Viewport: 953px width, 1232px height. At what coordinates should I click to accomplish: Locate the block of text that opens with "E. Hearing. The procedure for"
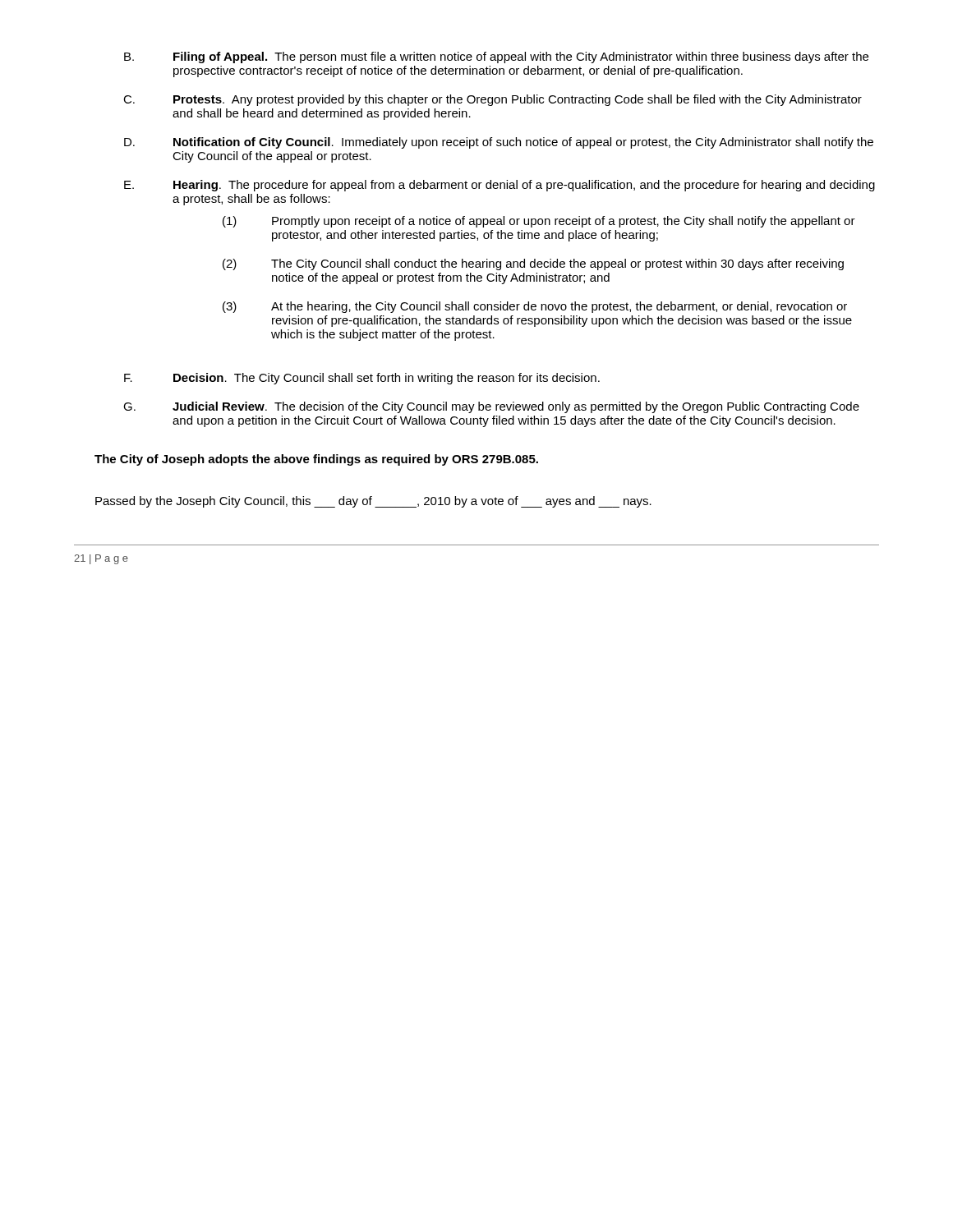pos(501,267)
